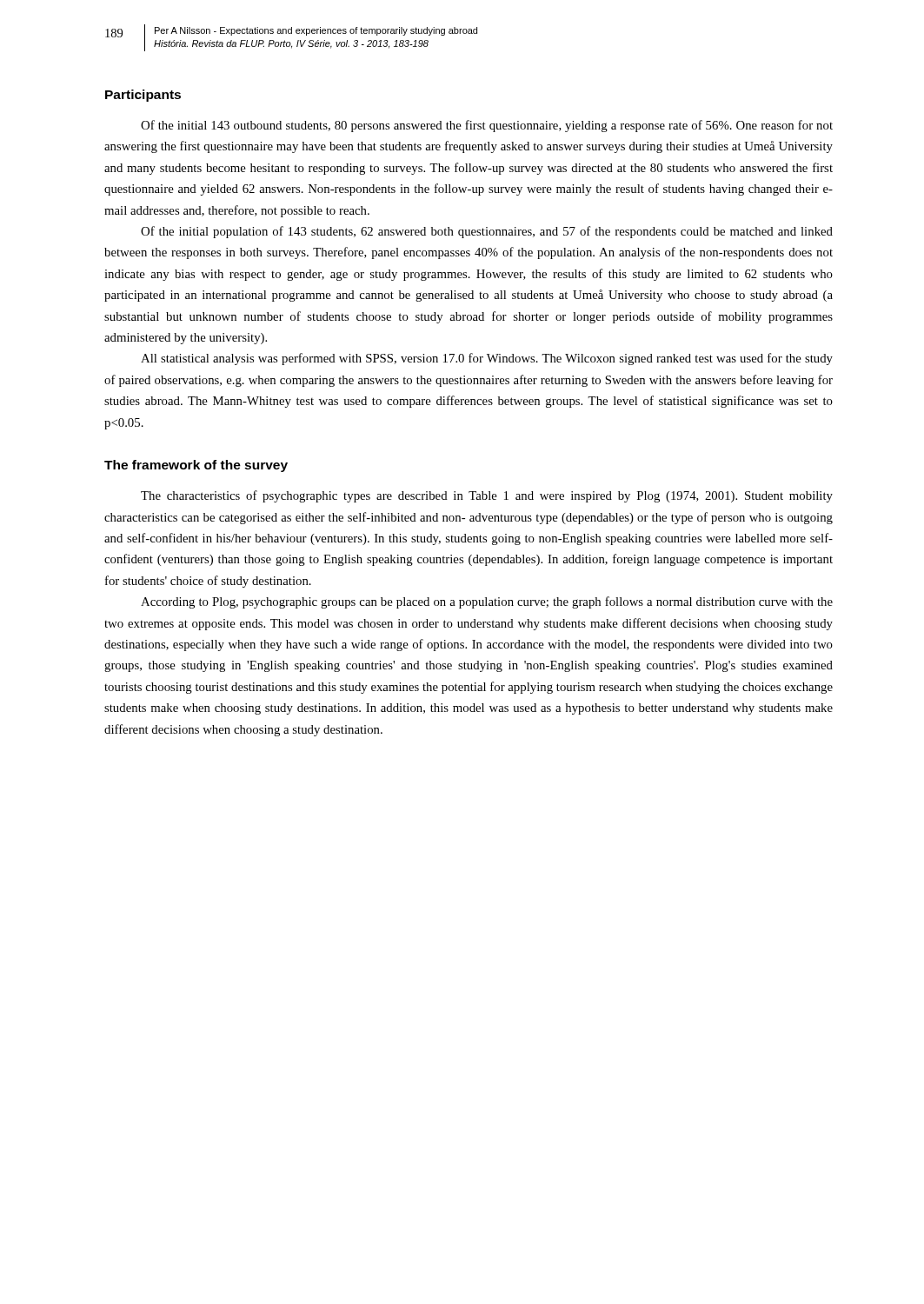This screenshot has width=924, height=1304.
Task: Find the text block that reads "The characteristics of psychographic types"
Action: pyautogui.click(x=469, y=538)
